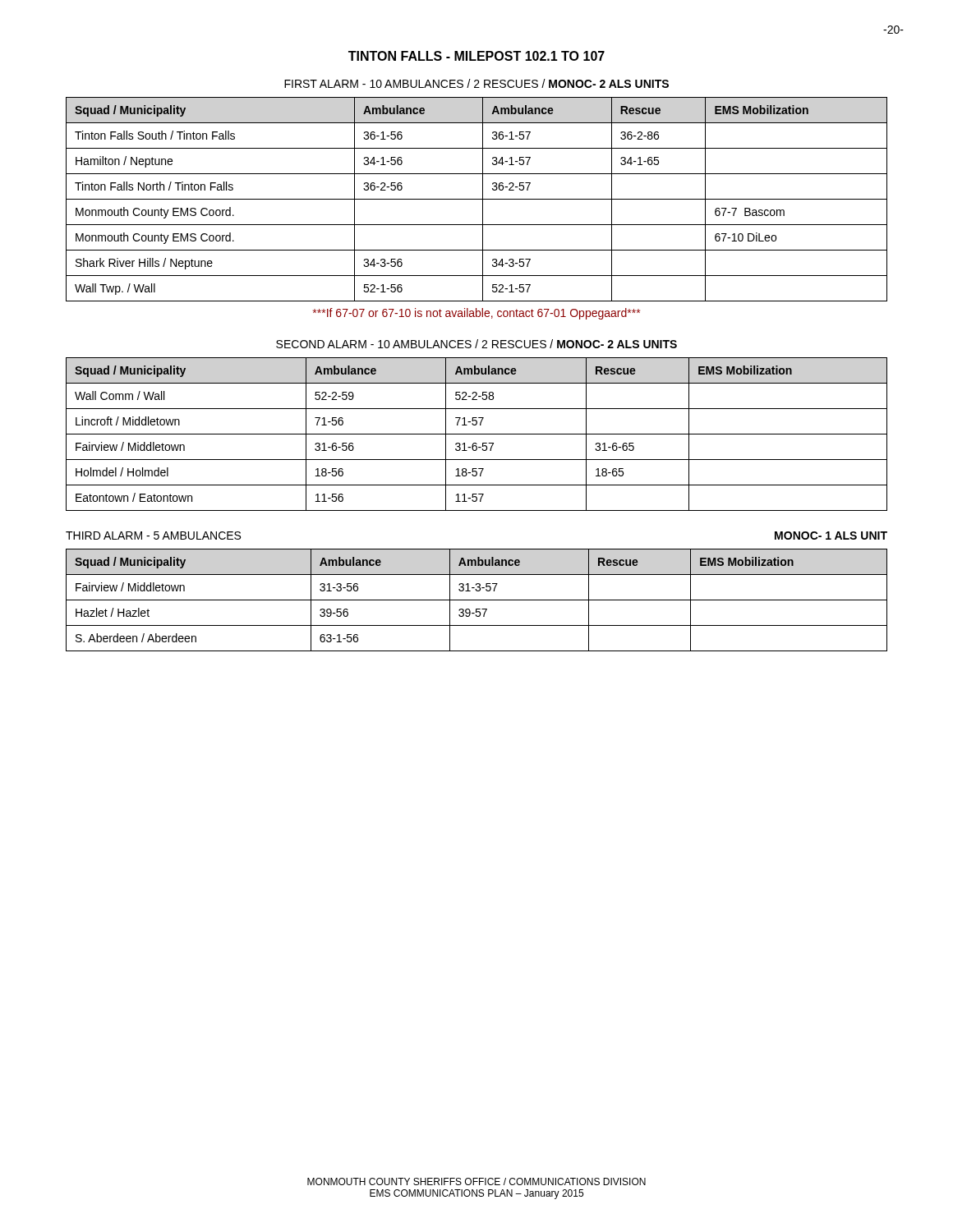Select the text starting "THIRD ALARM - 5 AMBULANCES"
The image size is (953, 1232).
157,535
